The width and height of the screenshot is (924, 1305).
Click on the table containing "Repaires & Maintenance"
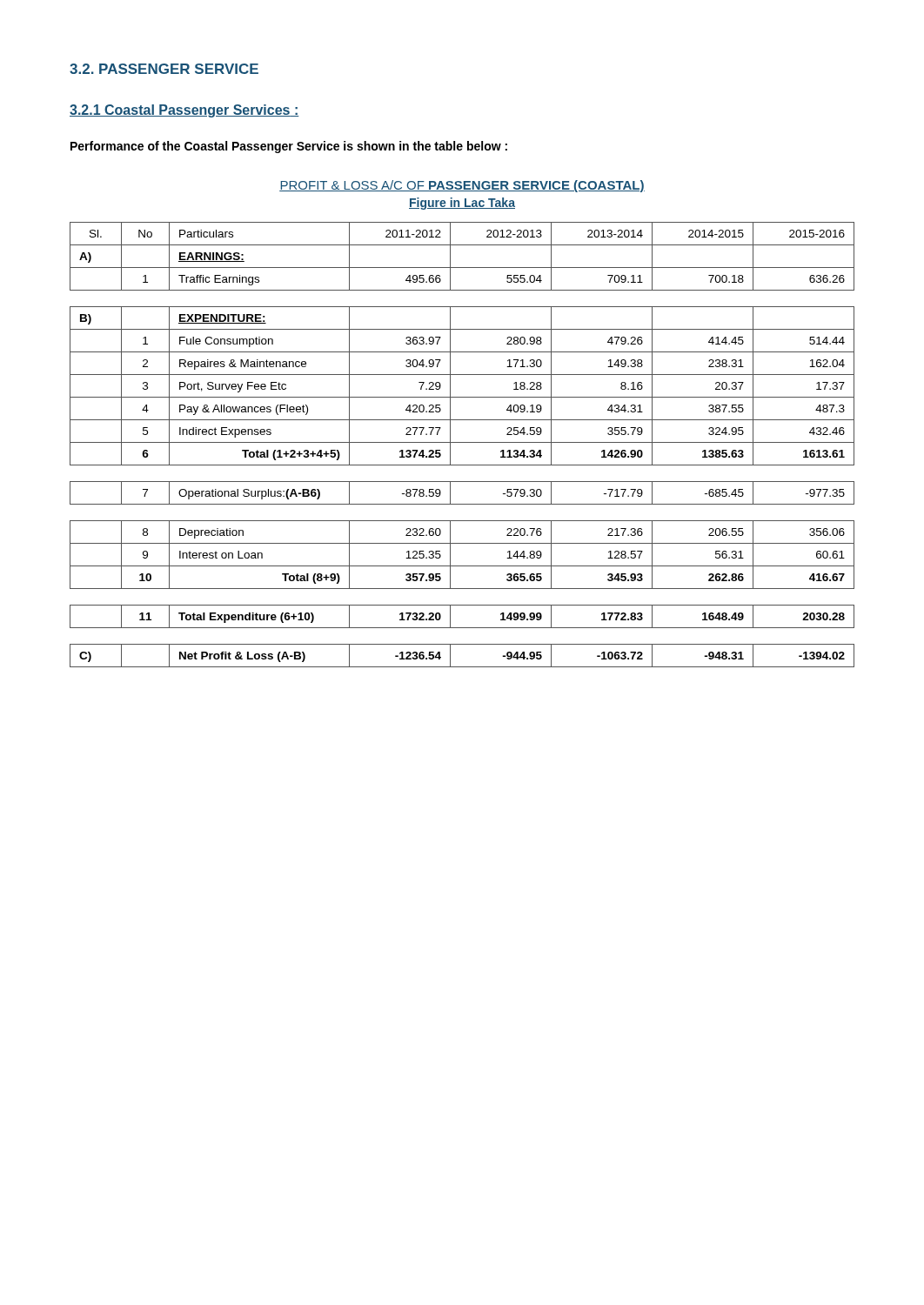pos(462,445)
